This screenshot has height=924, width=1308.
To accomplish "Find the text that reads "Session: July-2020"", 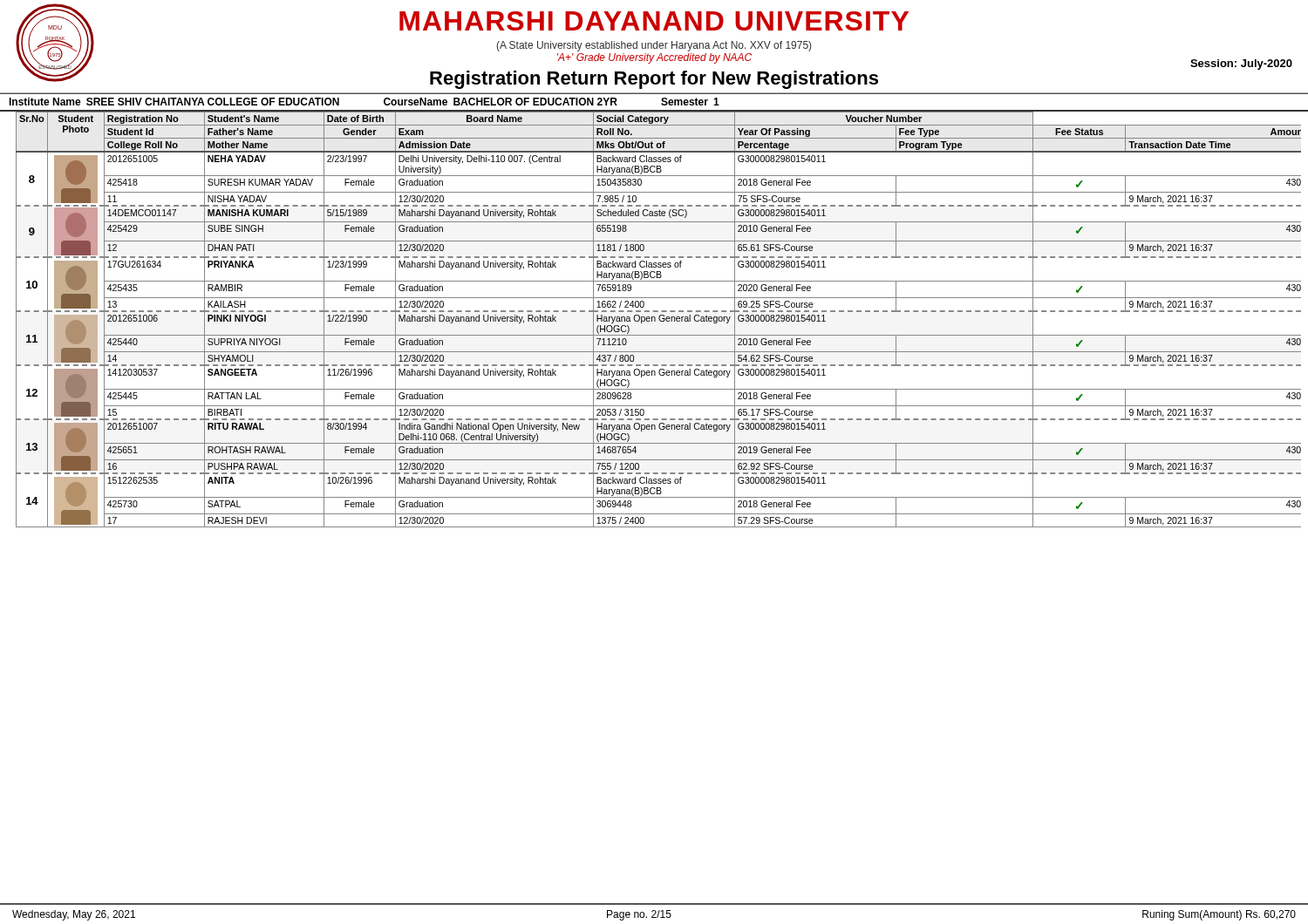I will (x=1241, y=63).
